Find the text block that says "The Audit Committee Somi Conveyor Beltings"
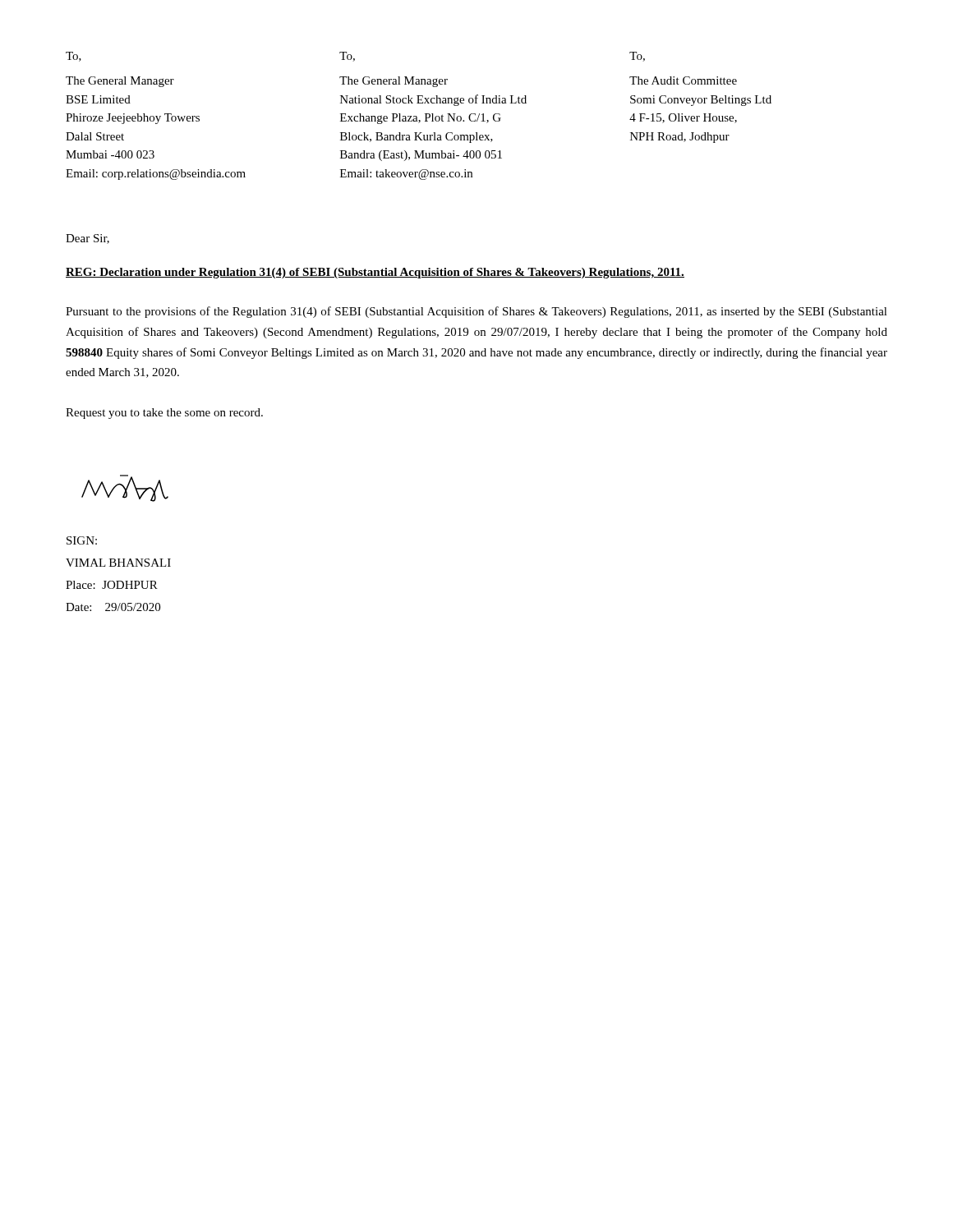 coord(701,108)
